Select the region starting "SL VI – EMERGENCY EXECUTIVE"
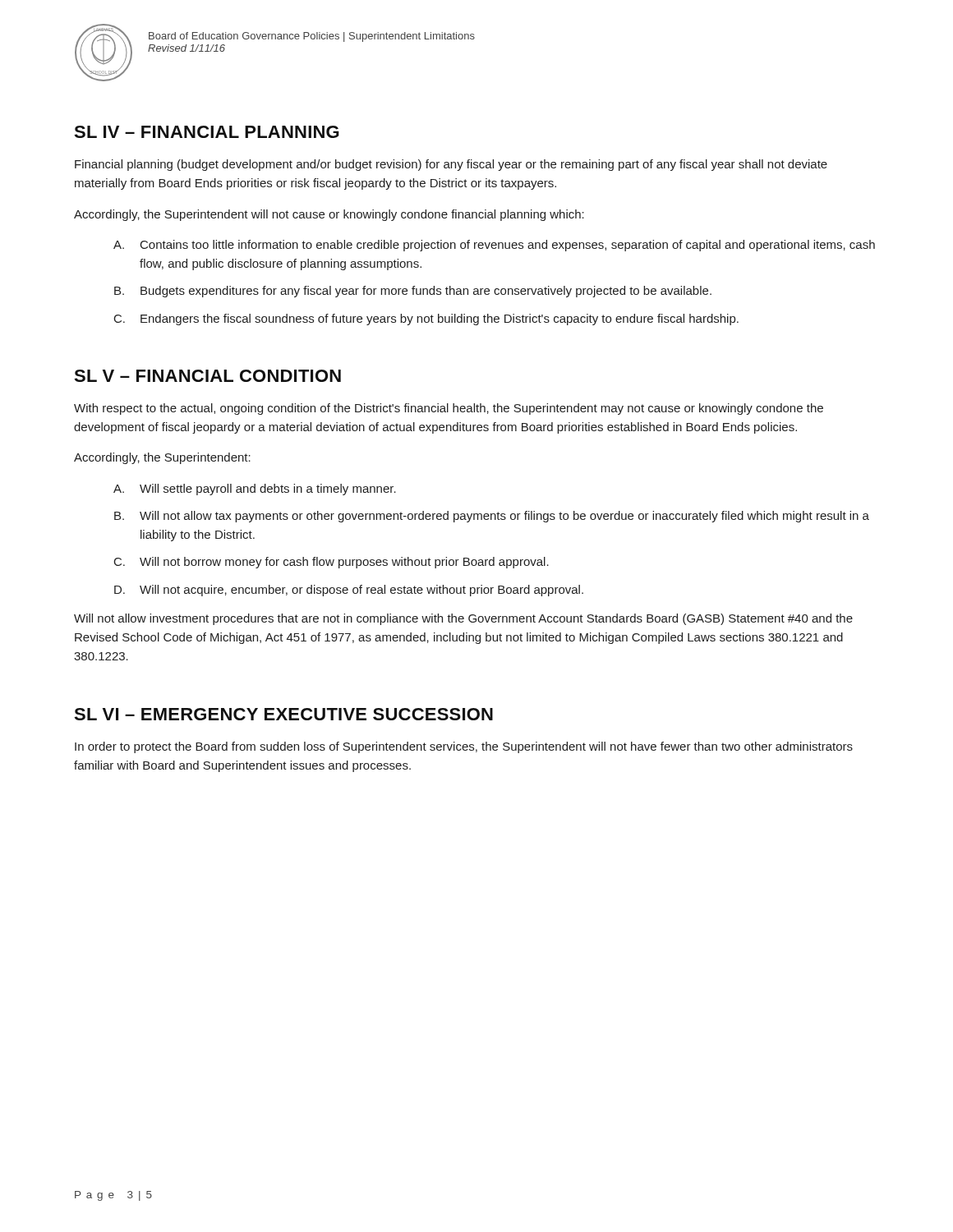The image size is (953, 1232). click(284, 714)
